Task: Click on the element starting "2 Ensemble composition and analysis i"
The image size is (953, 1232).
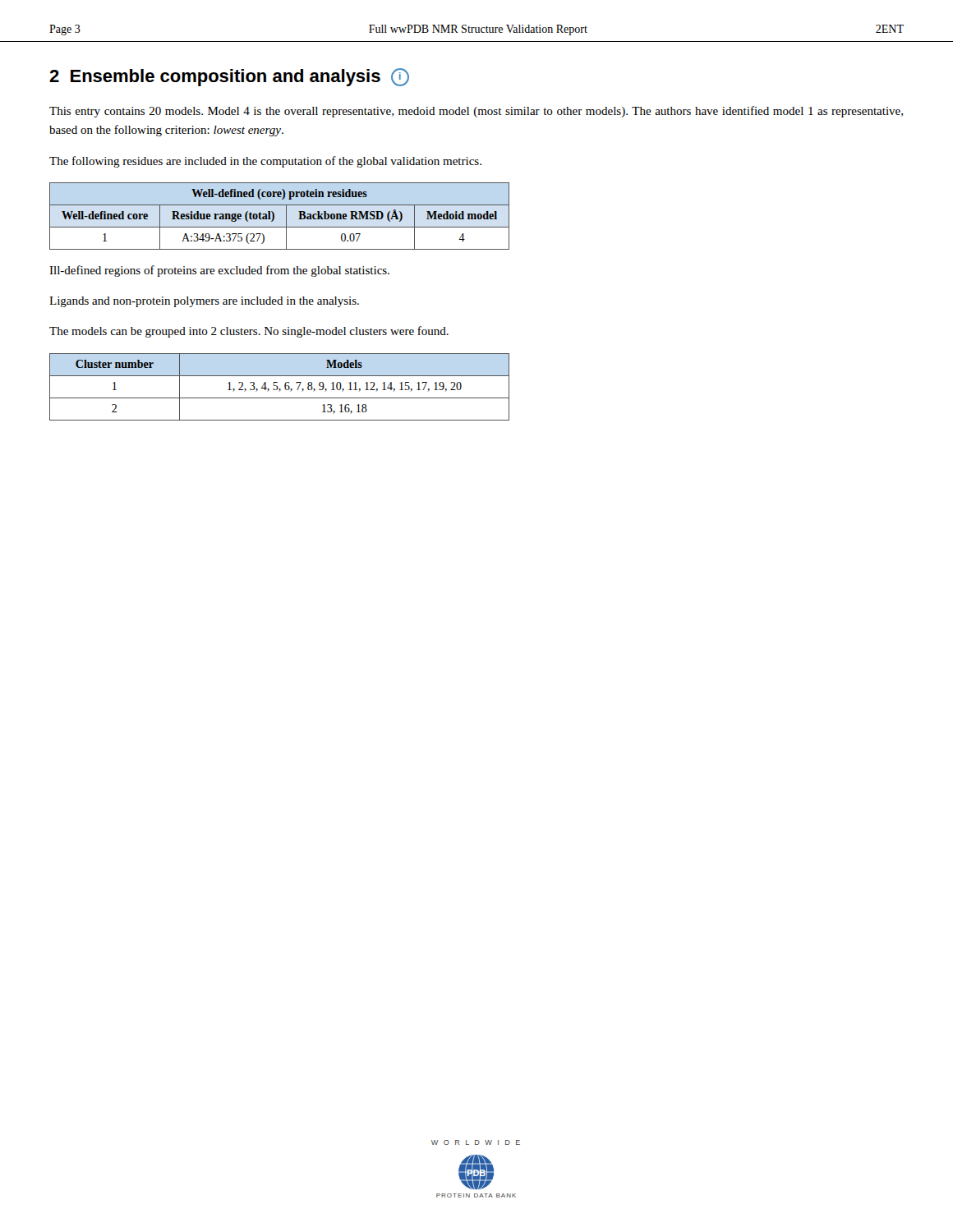Action: click(x=229, y=77)
